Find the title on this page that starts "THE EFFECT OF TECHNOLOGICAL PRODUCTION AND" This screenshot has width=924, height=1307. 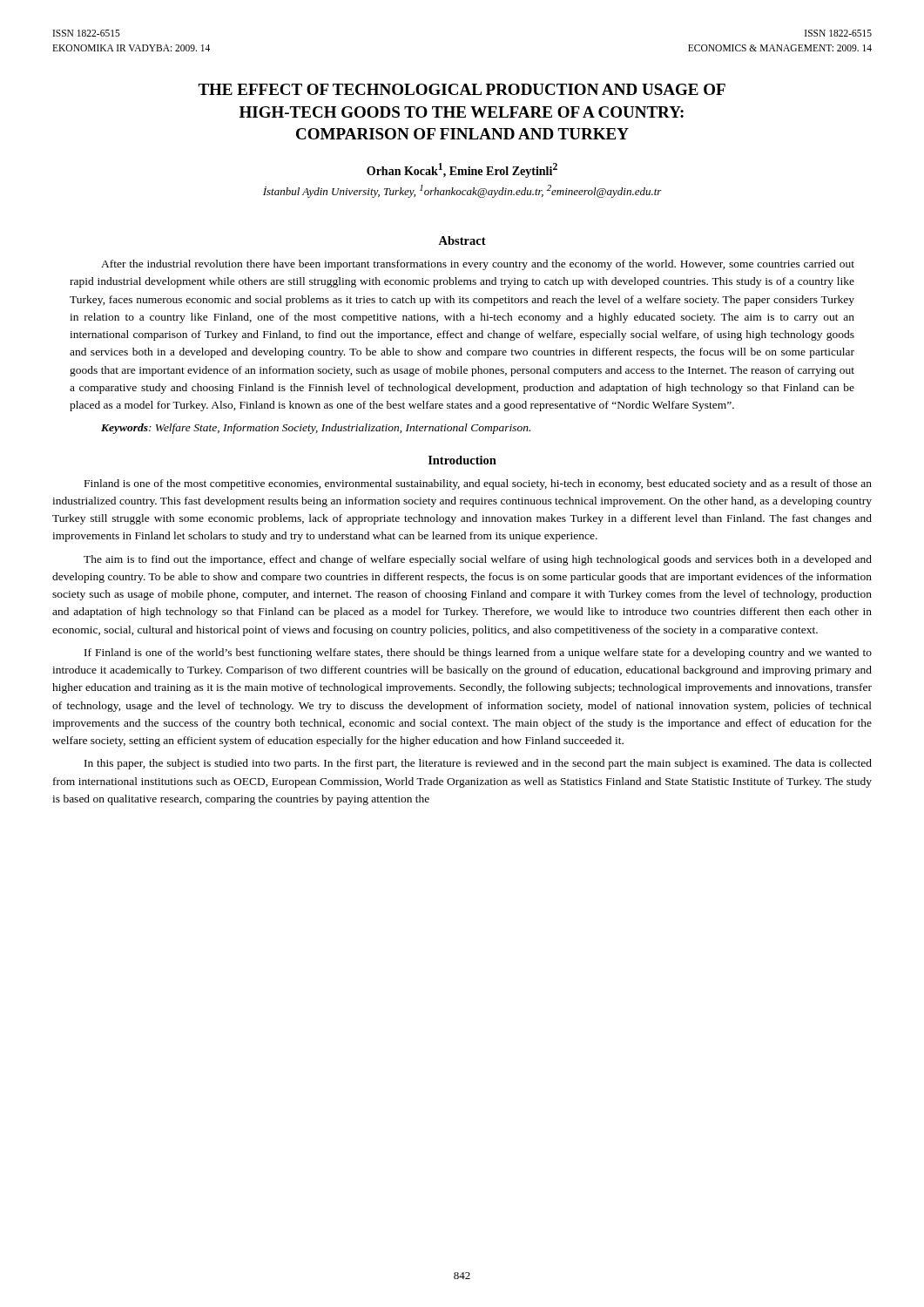point(462,112)
